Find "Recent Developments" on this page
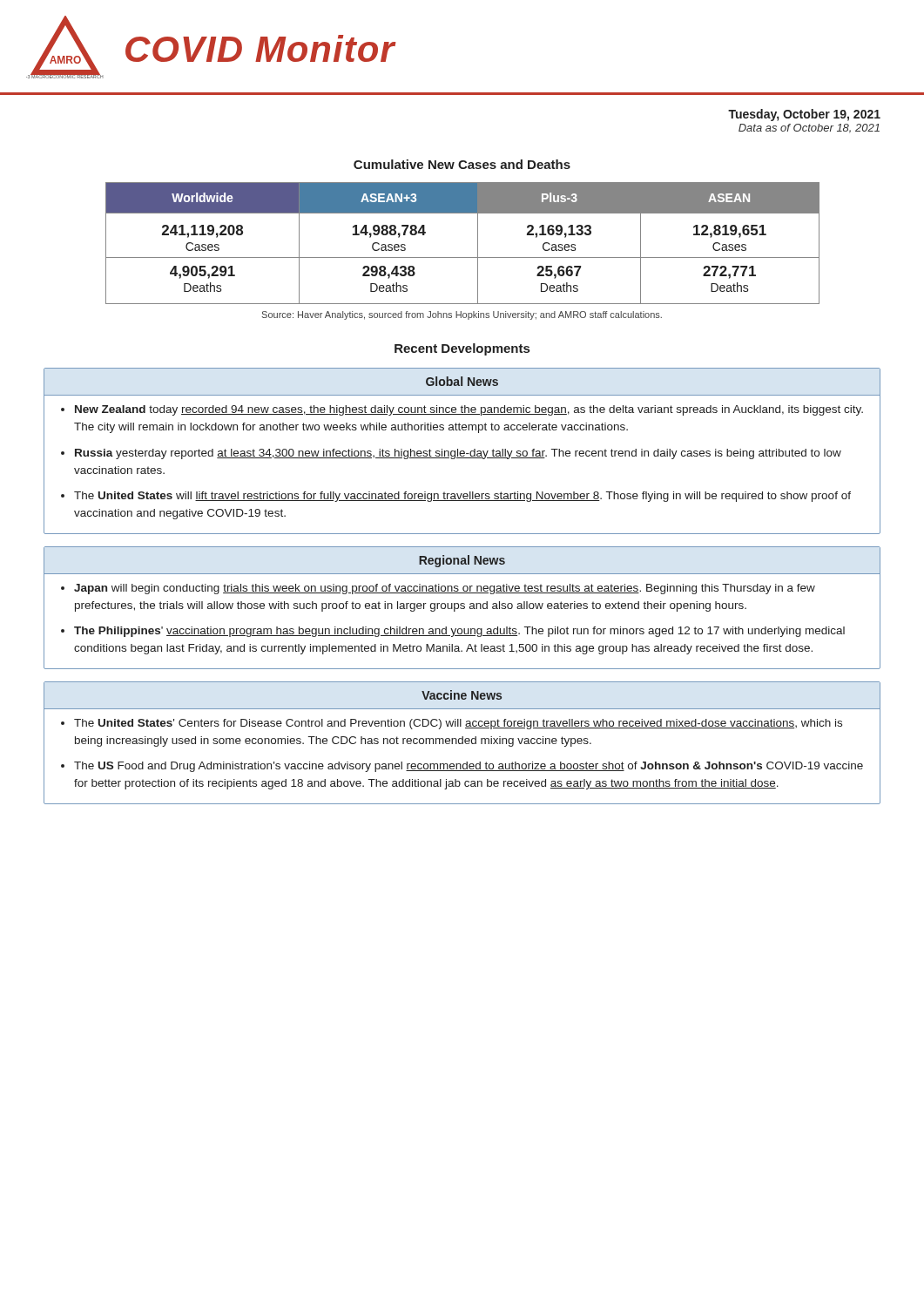924x1307 pixels. [x=462, y=348]
